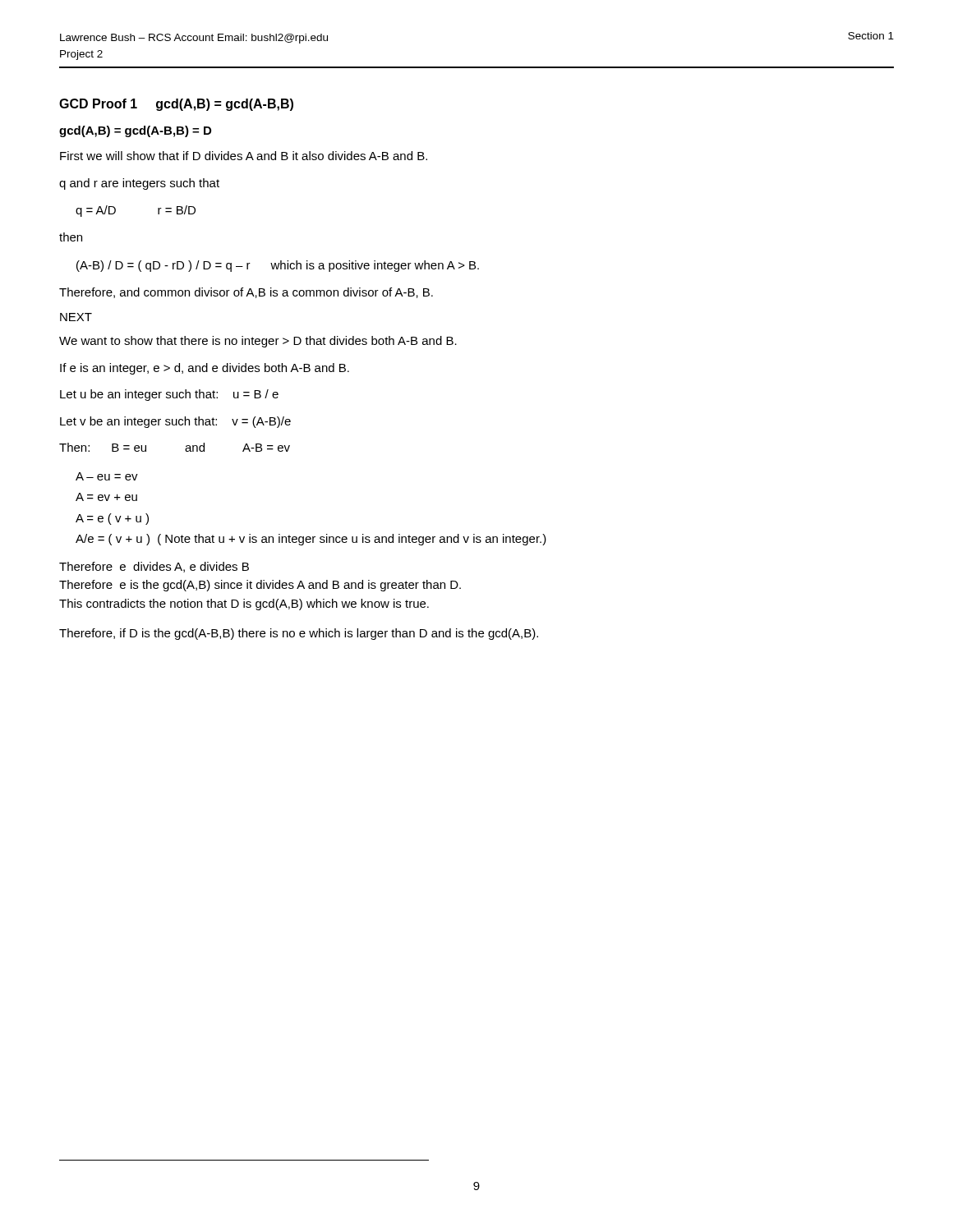The height and width of the screenshot is (1232, 953).
Task: Select the text starting "Let u be an integer such that: u"
Action: point(169,394)
